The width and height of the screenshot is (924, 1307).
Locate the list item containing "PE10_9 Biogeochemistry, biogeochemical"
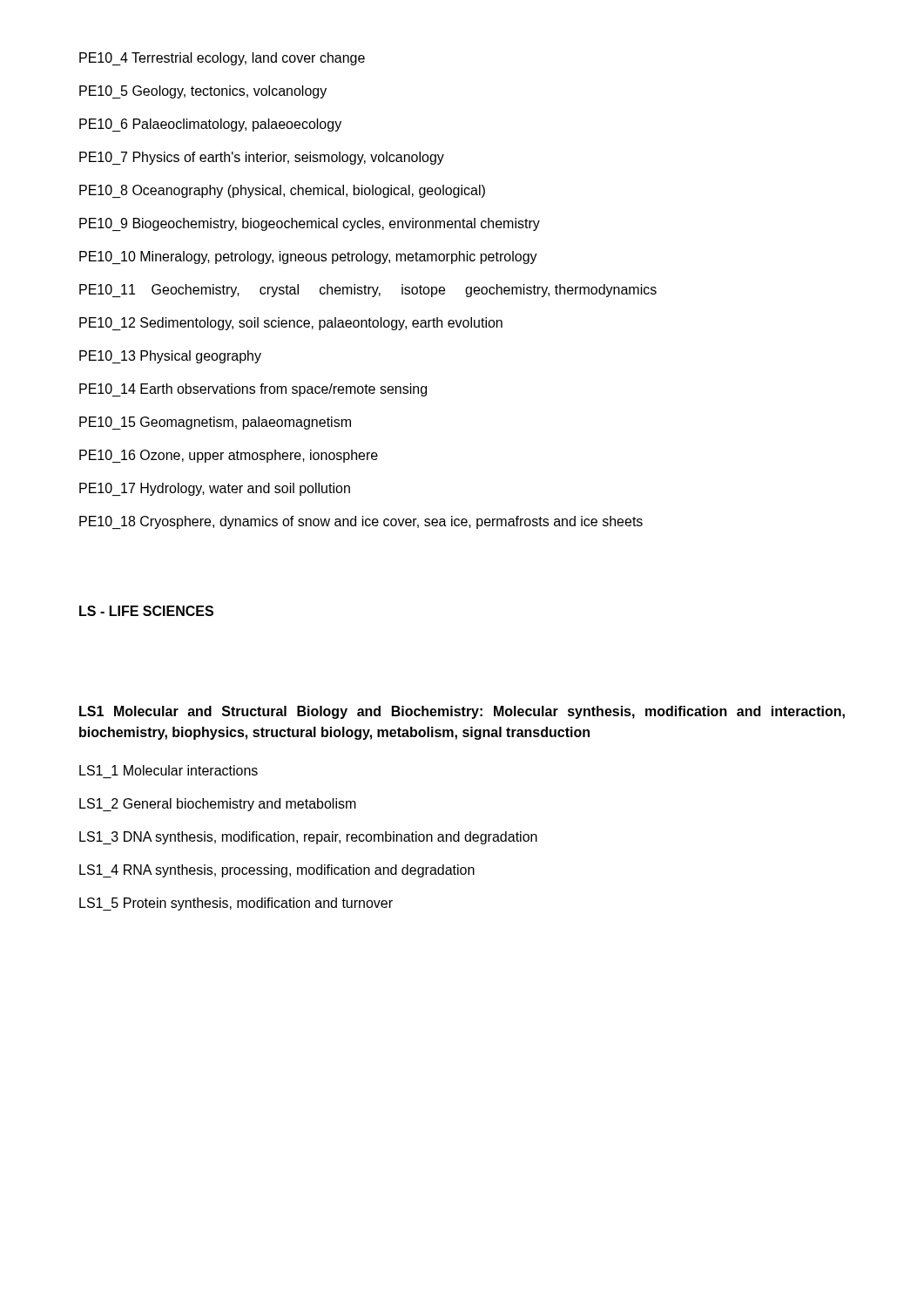(309, 223)
